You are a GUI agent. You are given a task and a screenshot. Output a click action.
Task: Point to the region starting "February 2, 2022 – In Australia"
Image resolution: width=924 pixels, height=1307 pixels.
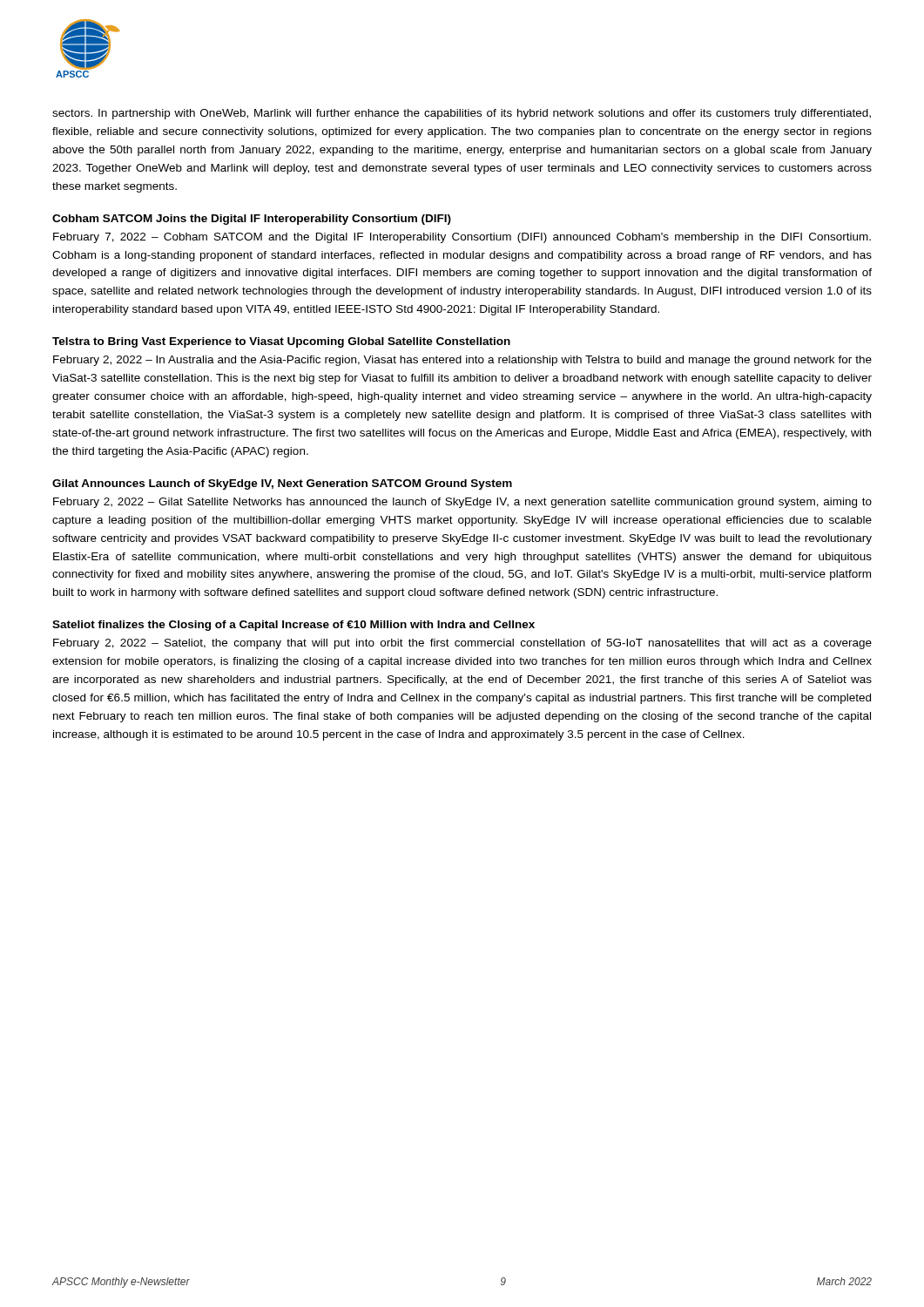point(462,405)
